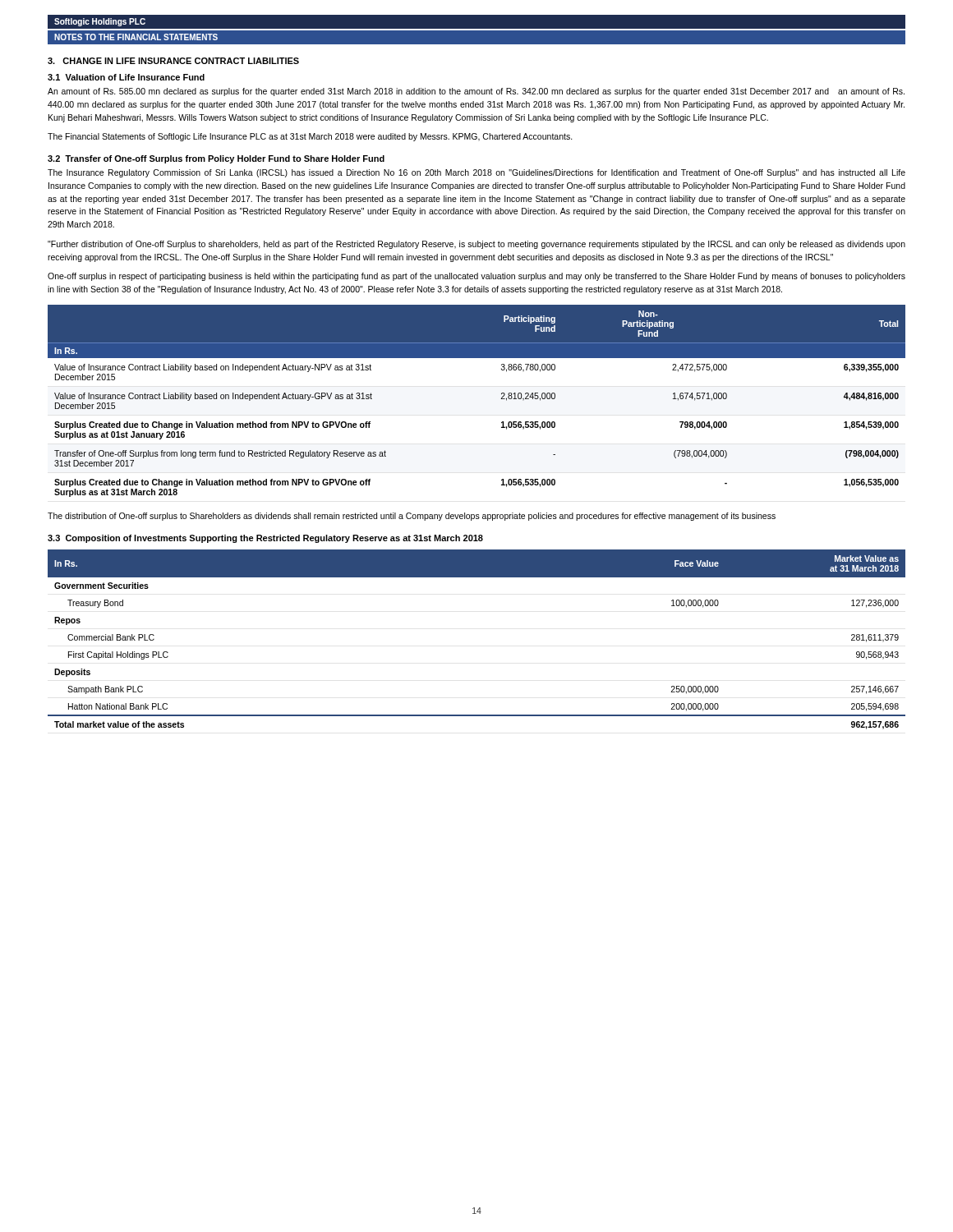The height and width of the screenshot is (1232, 953).
Task: Click on the table containing "Treasury Bond"
Action: 476,641
